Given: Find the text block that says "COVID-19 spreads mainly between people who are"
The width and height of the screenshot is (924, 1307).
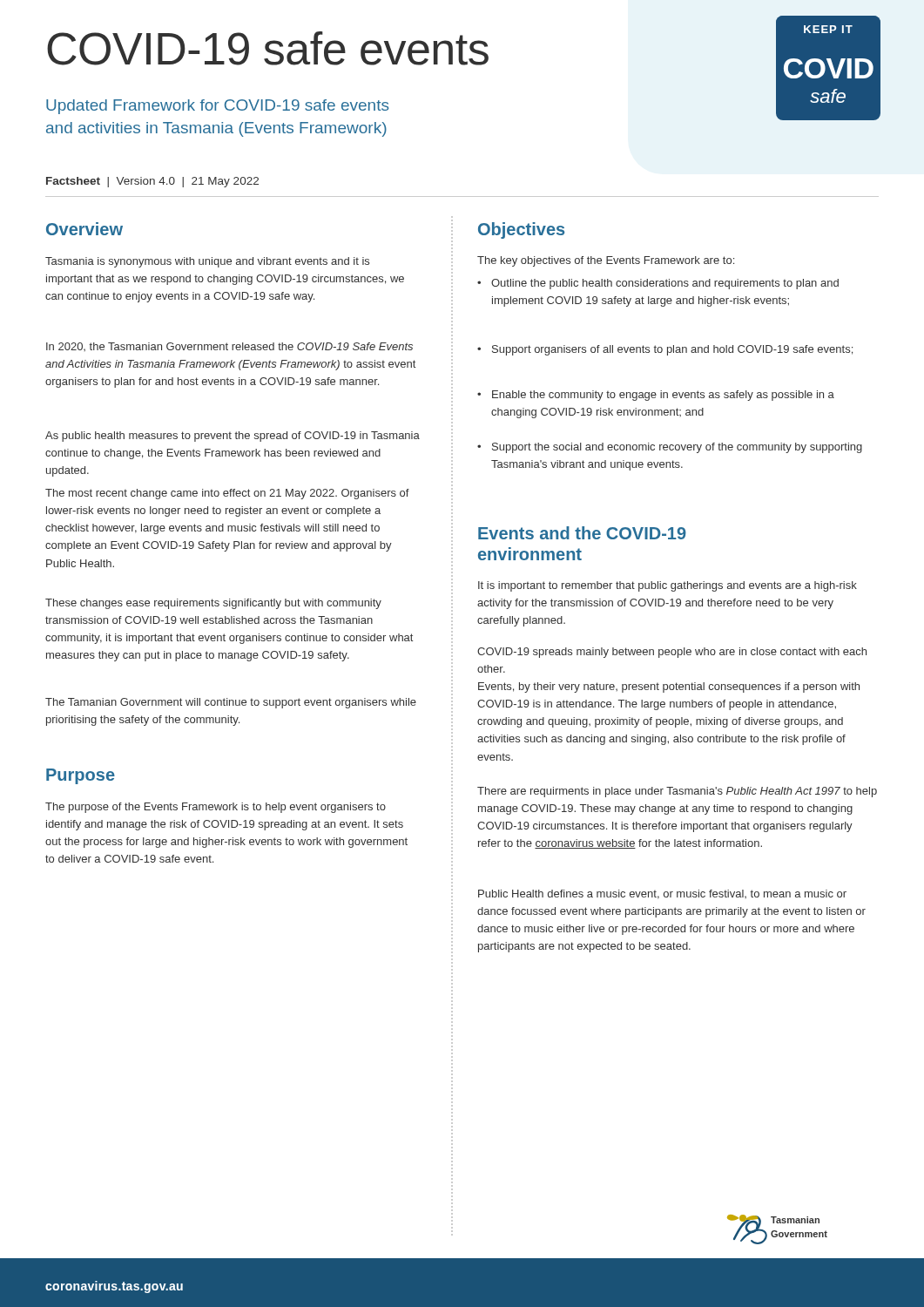Looking at the screenshot, I should tap(672, 660).
